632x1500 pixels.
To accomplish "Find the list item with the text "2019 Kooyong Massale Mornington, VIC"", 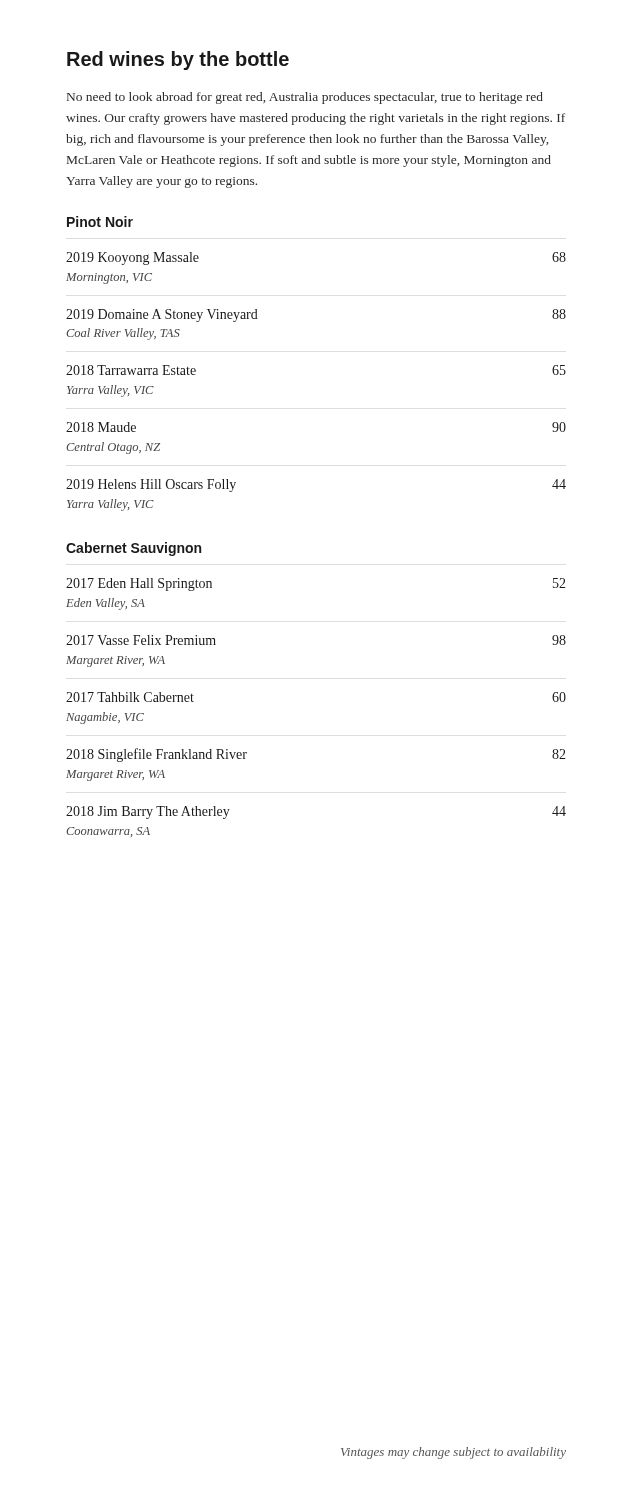I will [x=130, y=258].
